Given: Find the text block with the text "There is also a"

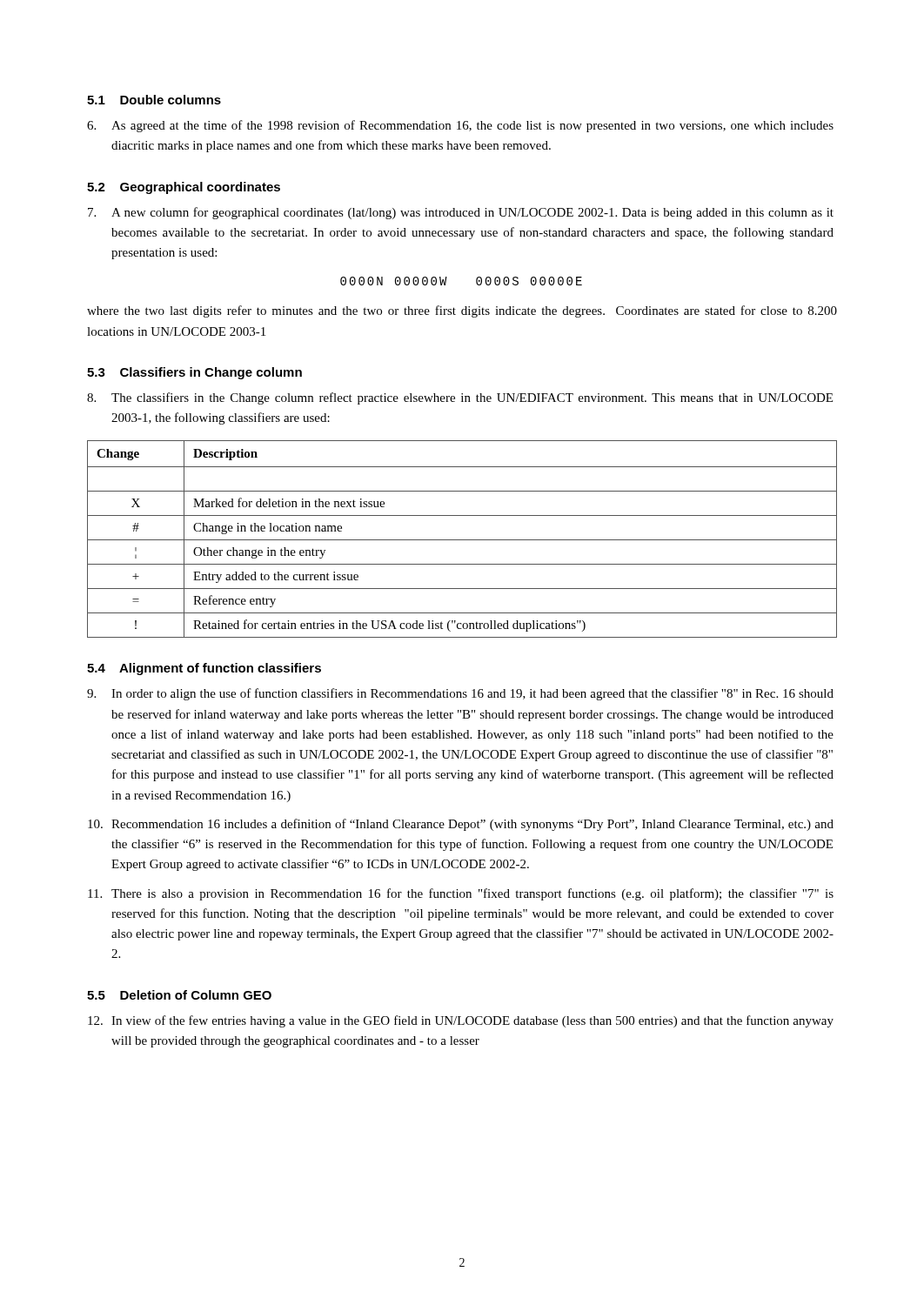Looking at the screenshot, I should (460, 924).
